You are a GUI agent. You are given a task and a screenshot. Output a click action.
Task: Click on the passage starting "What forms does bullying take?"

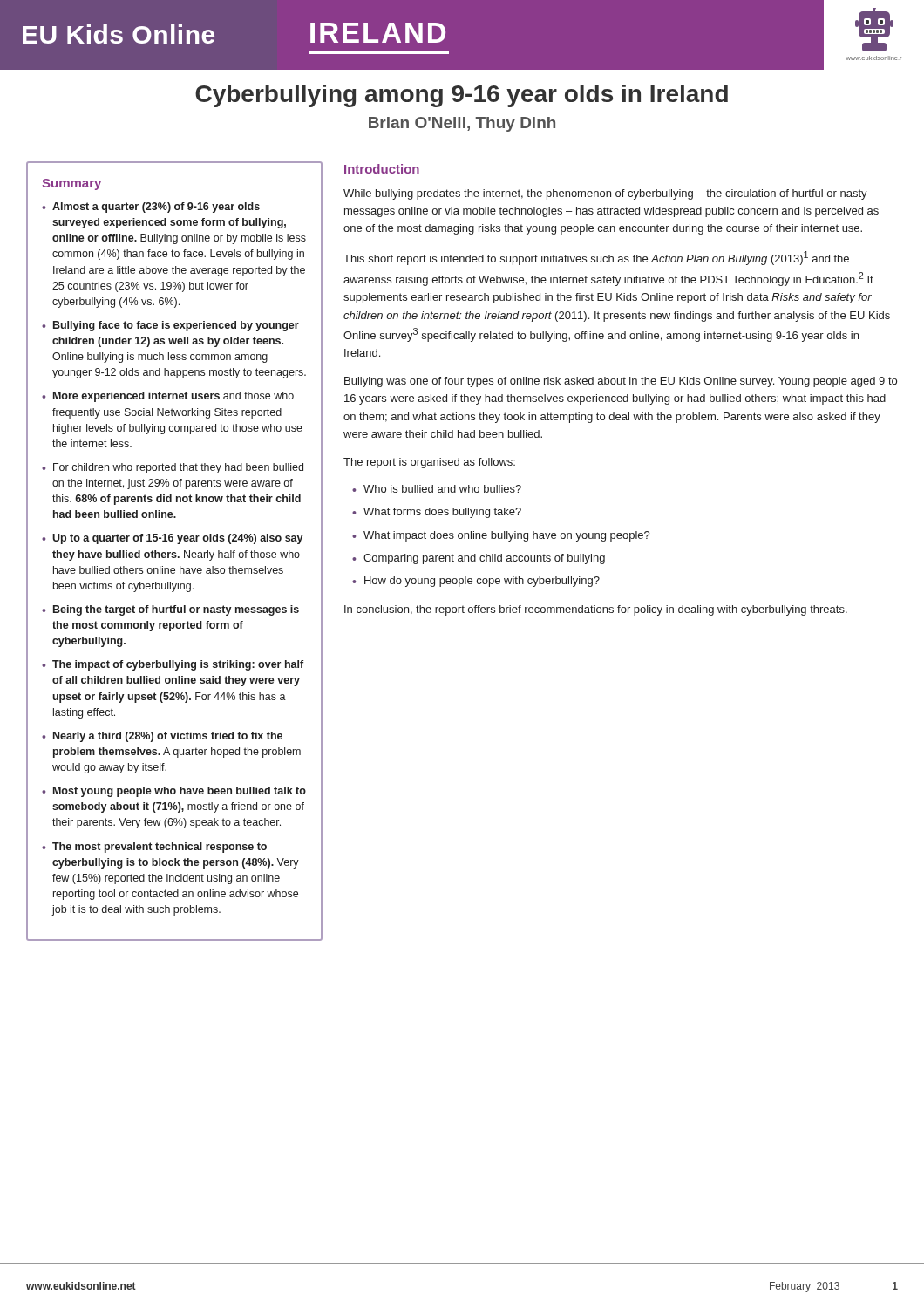[x=442, y=512]
